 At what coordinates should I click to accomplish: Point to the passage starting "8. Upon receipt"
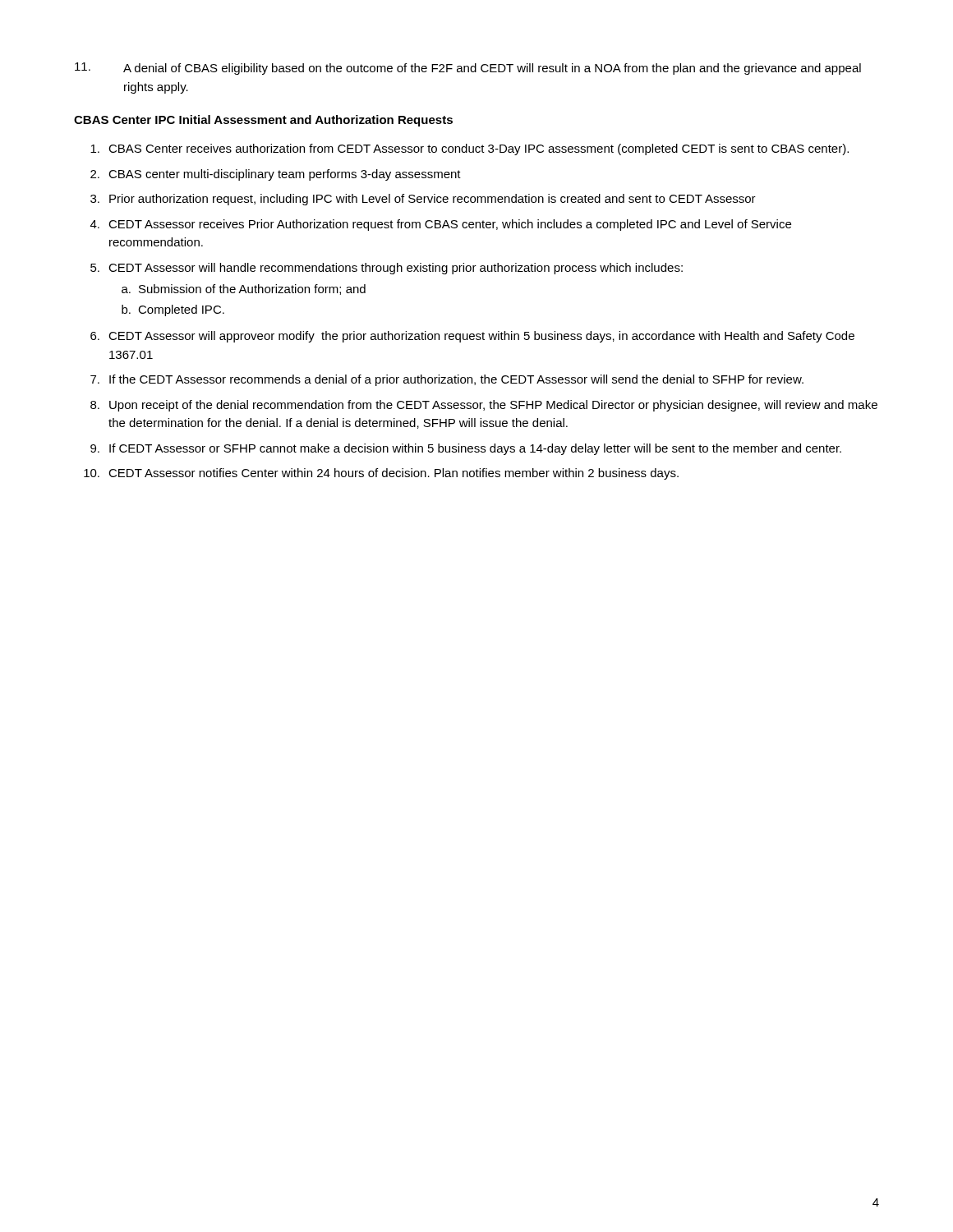pos(476,414)
